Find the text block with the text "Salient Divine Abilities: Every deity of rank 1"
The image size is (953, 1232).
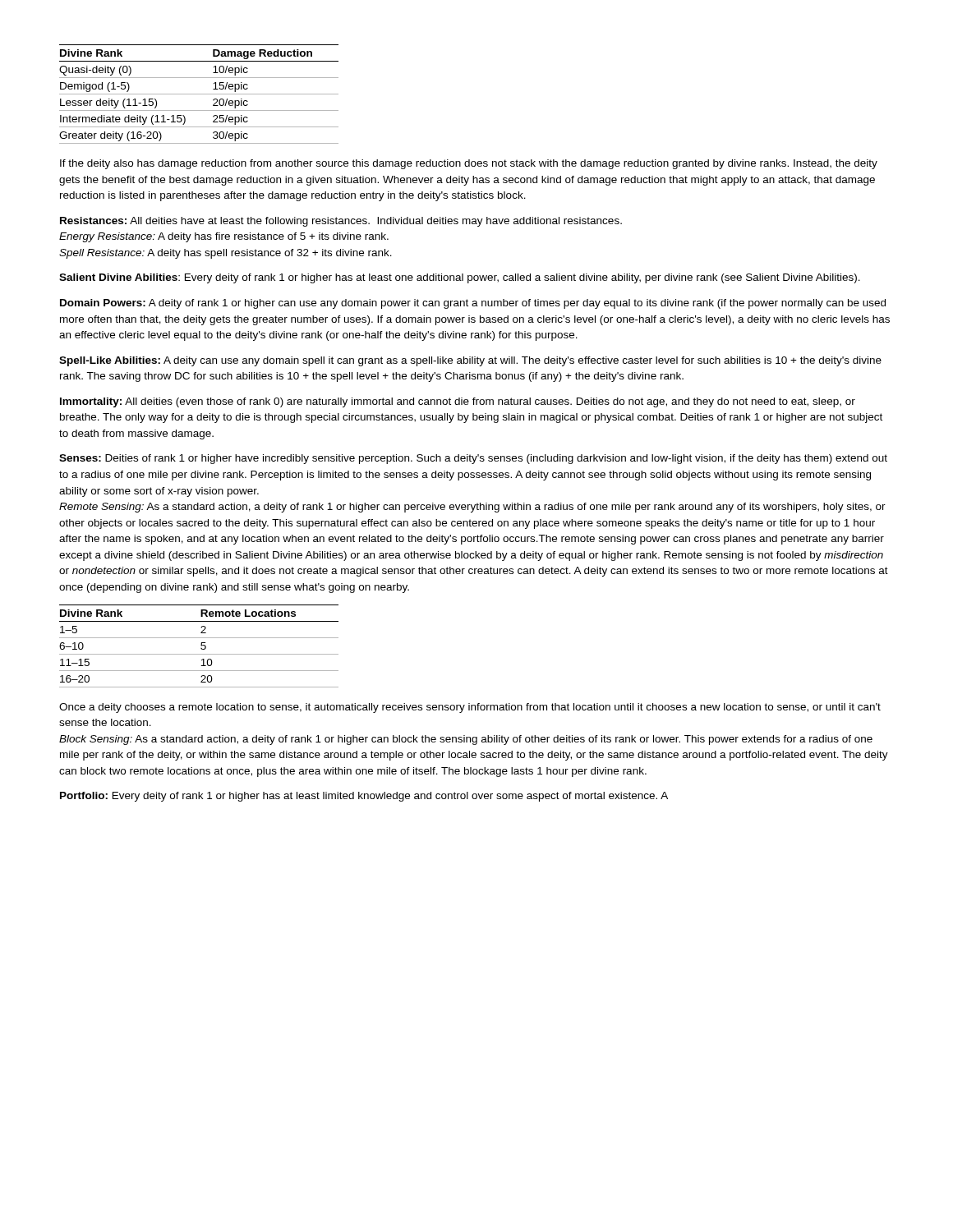[460, 277]
